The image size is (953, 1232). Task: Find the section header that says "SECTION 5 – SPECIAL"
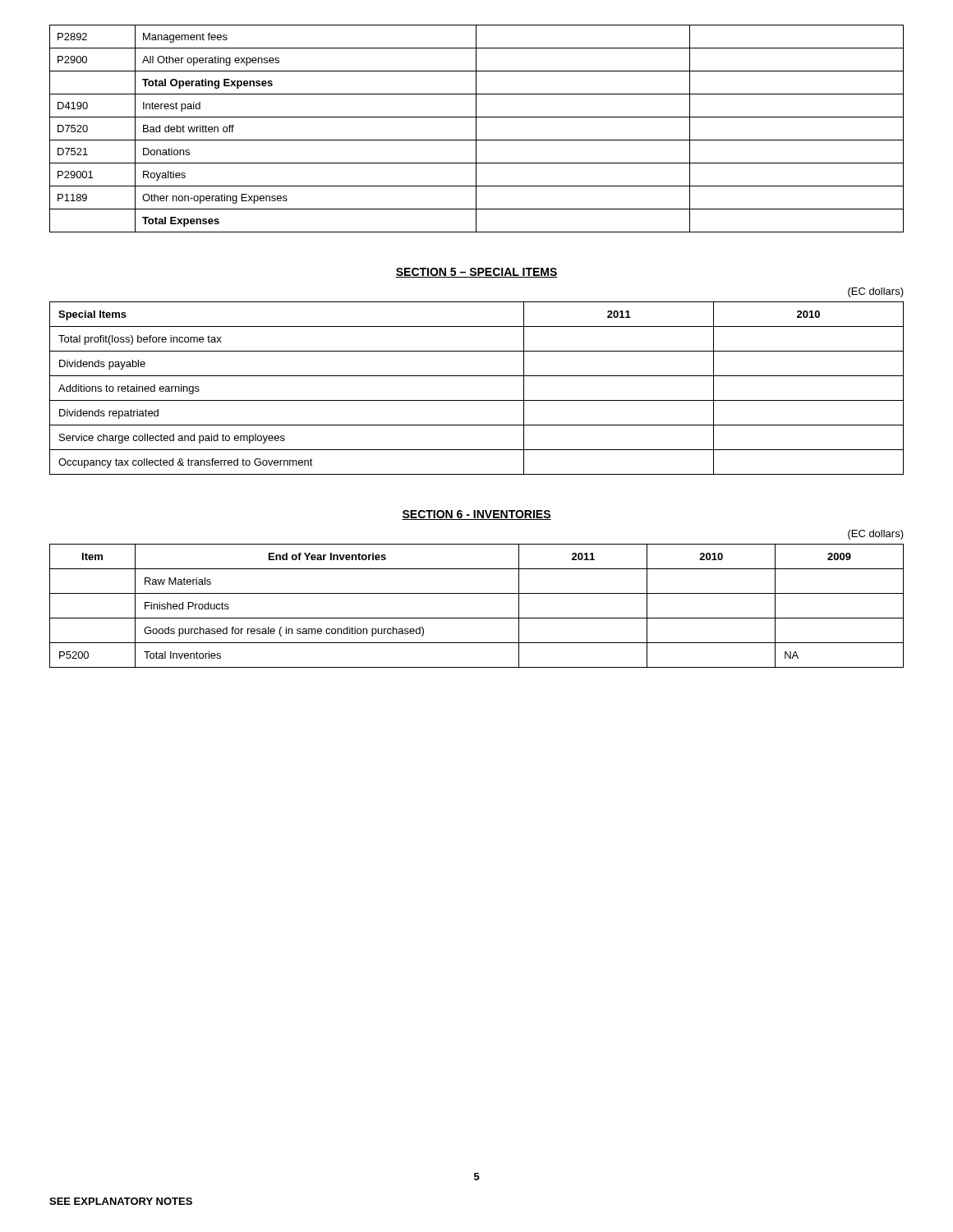pos(476,272)
